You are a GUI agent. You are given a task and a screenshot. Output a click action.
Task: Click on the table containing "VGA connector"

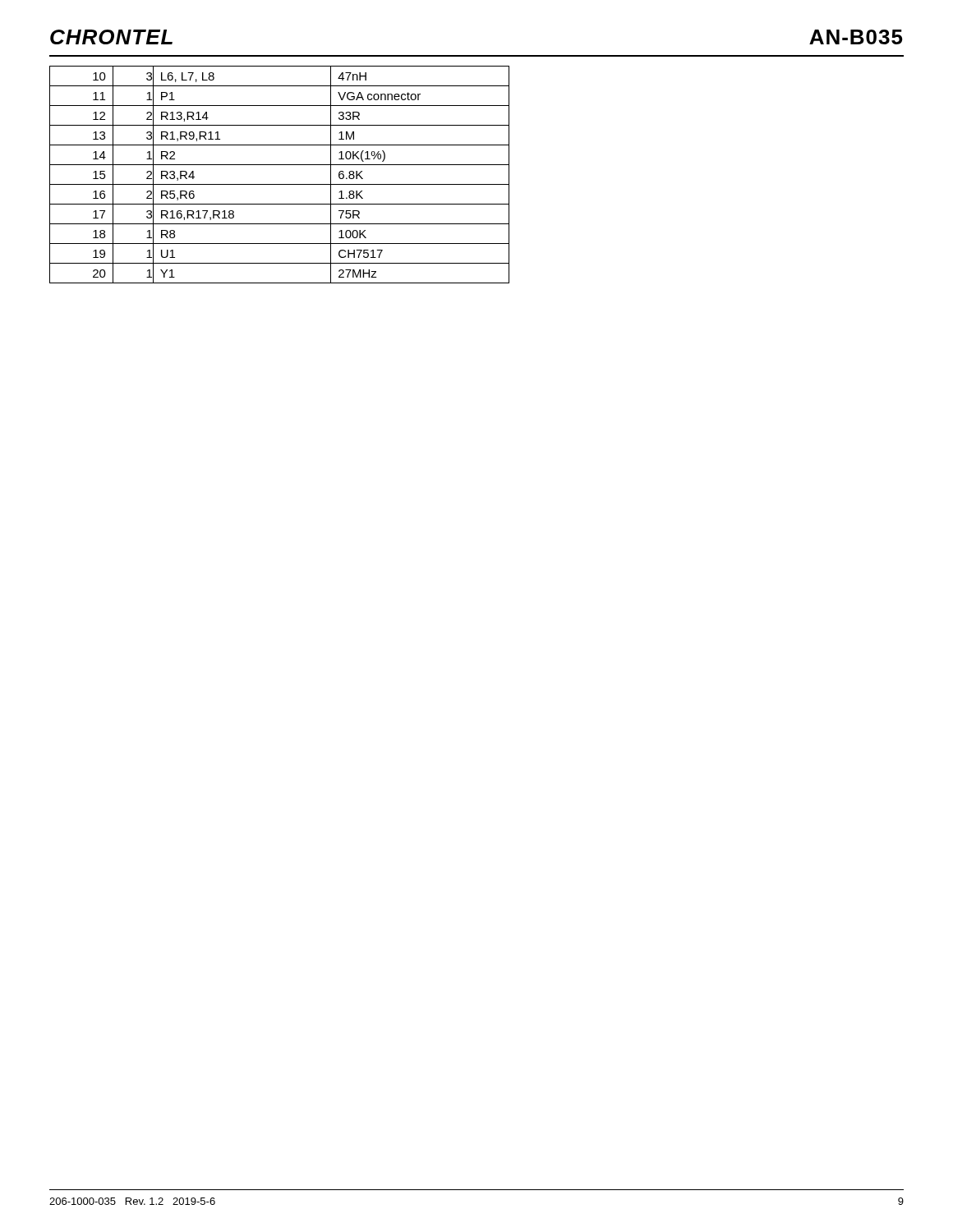click(279, 175)
